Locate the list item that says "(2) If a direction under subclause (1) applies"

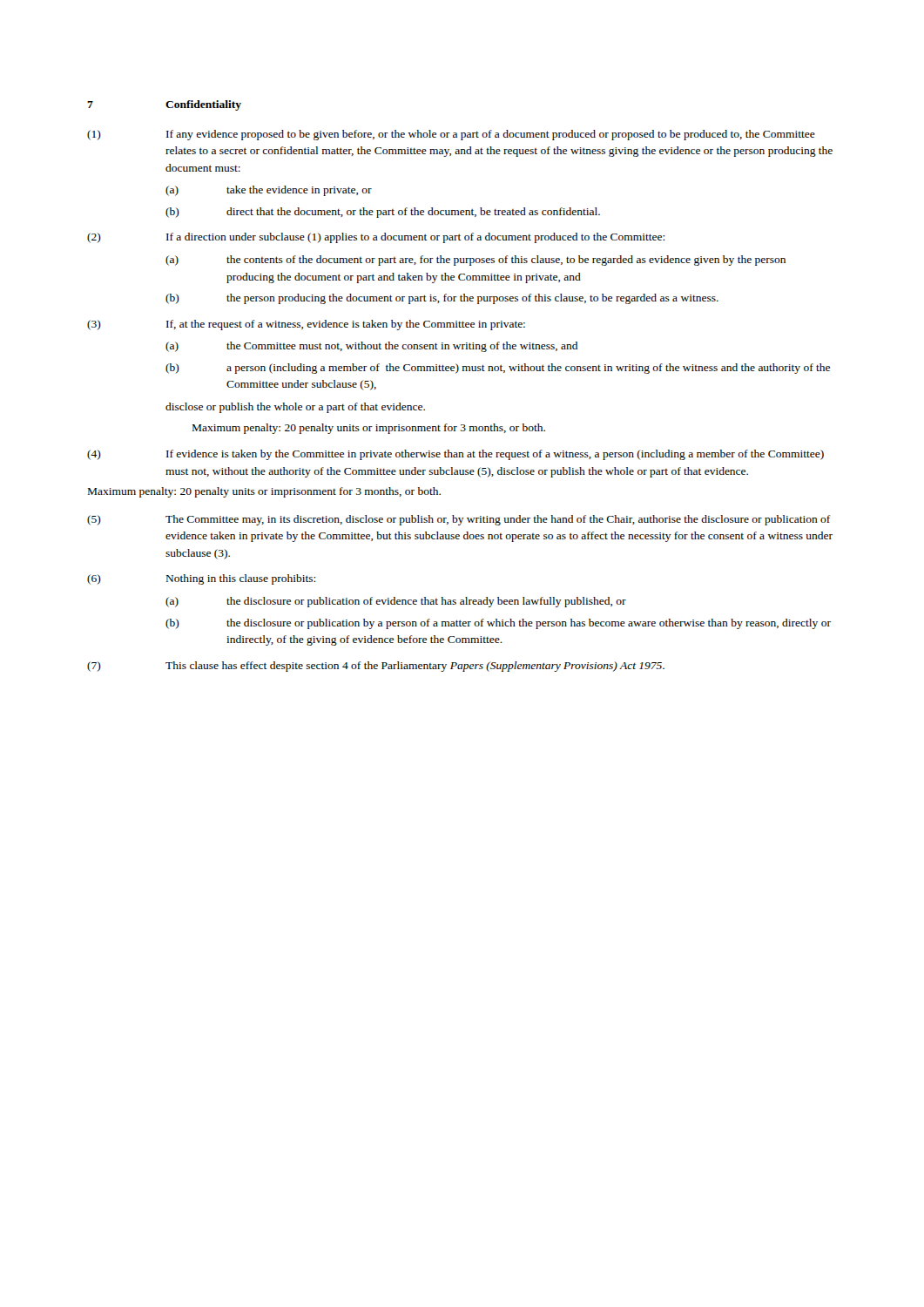pyautogui.click(x=462, y=267)
